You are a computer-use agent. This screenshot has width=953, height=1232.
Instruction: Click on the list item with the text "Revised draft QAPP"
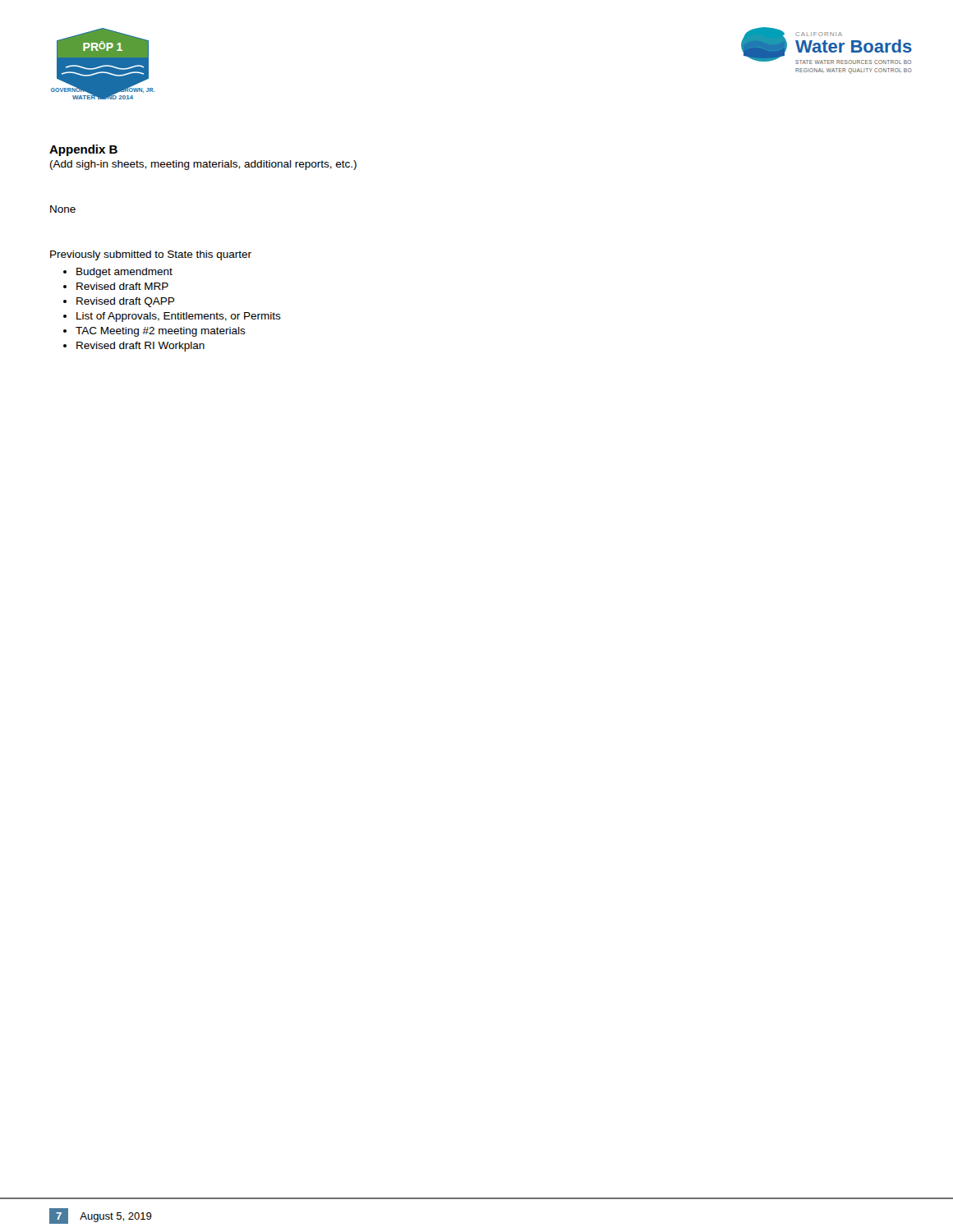click(x=125, y=301)
